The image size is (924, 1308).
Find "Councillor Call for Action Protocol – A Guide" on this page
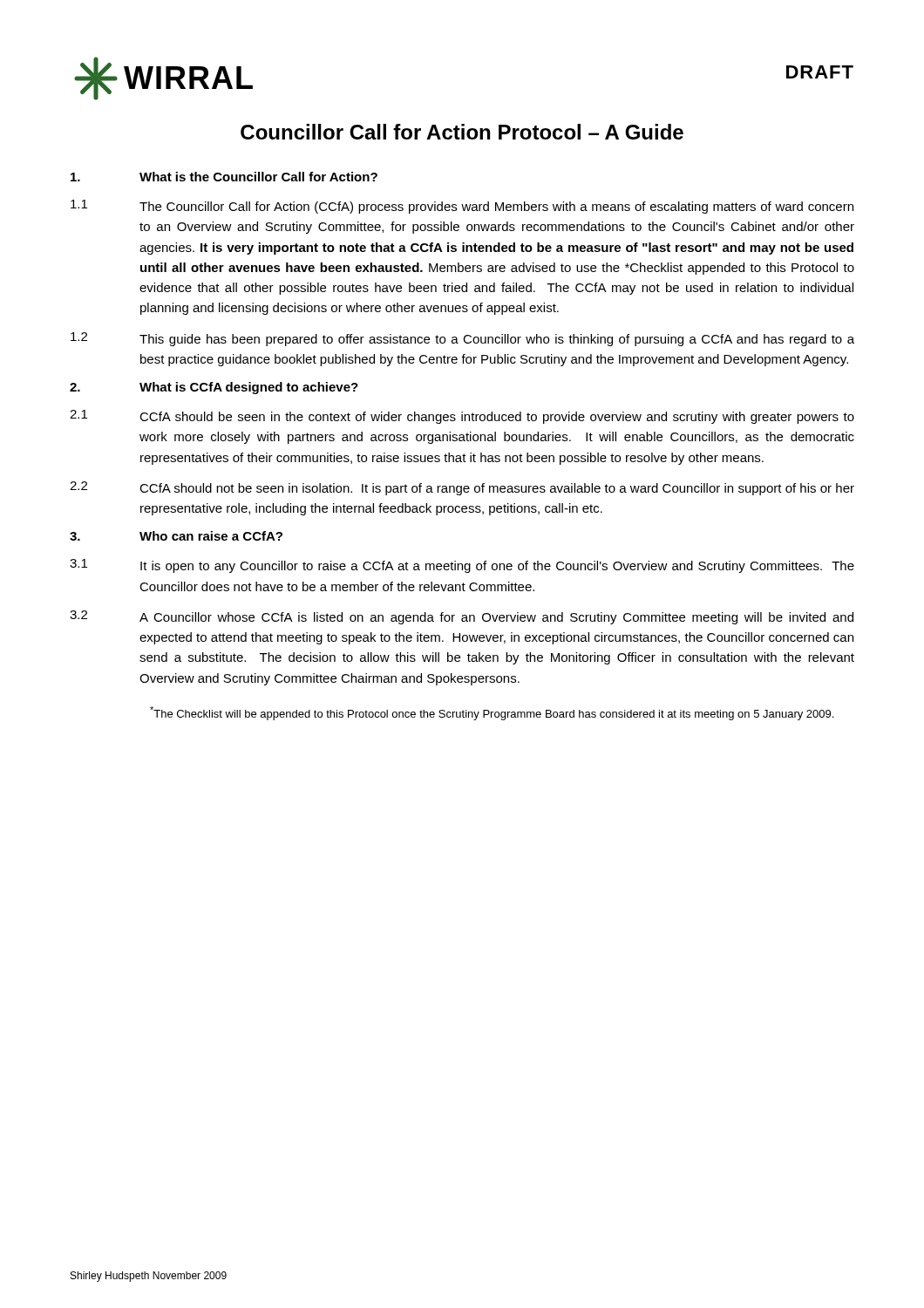coord(462,132)
